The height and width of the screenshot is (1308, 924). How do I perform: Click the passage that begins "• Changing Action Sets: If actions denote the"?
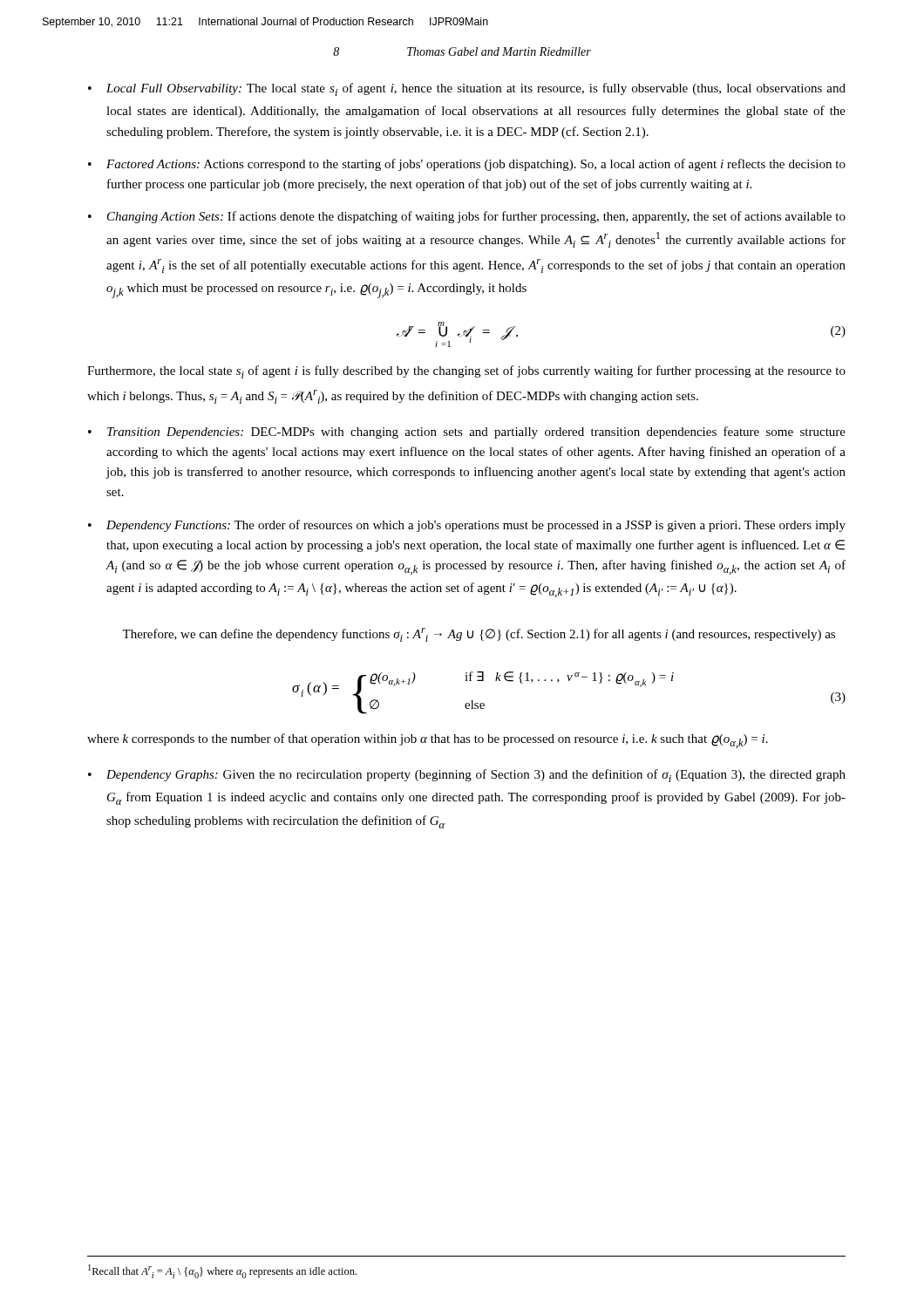(x=466, y=254)
